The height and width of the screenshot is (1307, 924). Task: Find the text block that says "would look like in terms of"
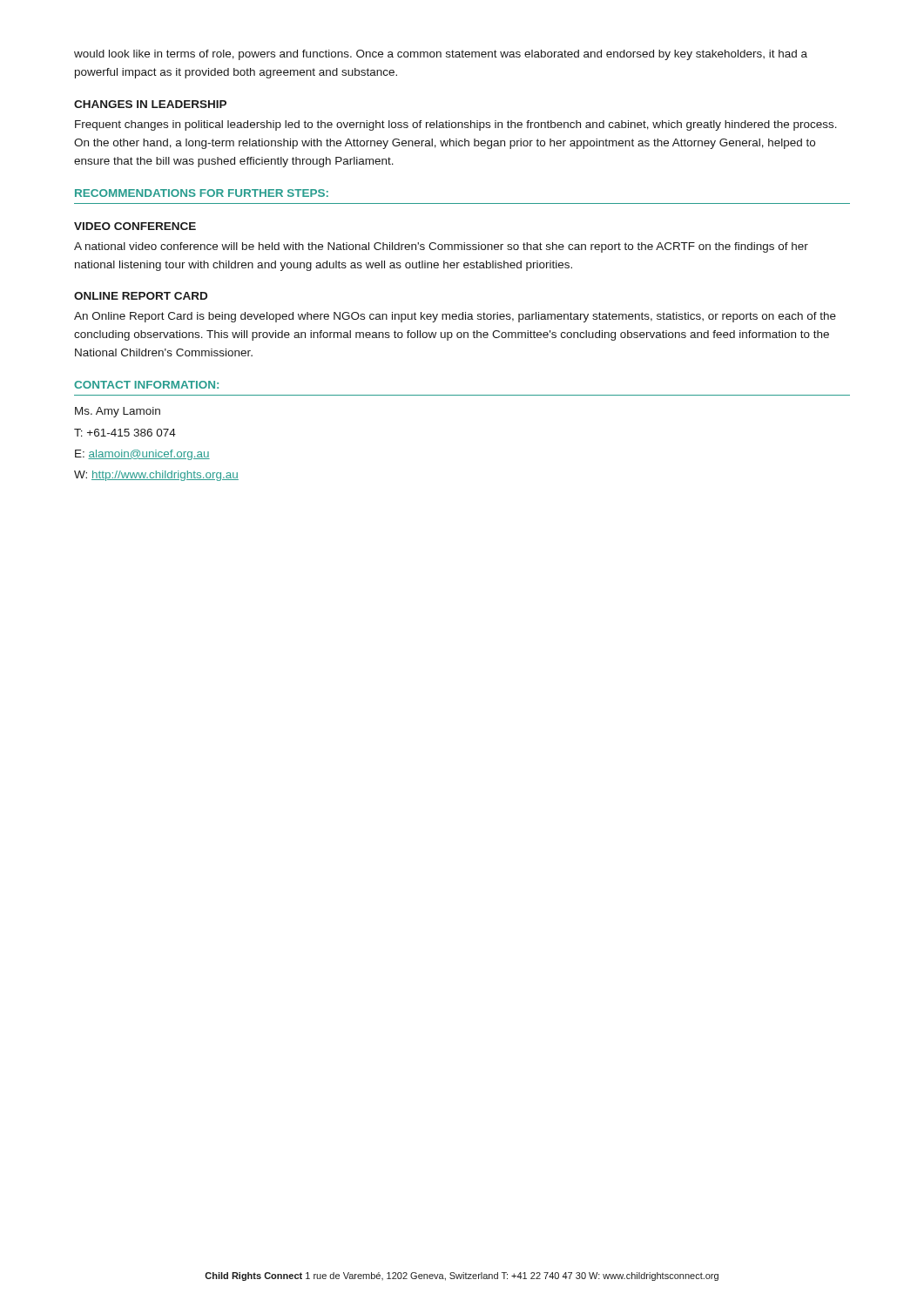(x=441, y=63)
